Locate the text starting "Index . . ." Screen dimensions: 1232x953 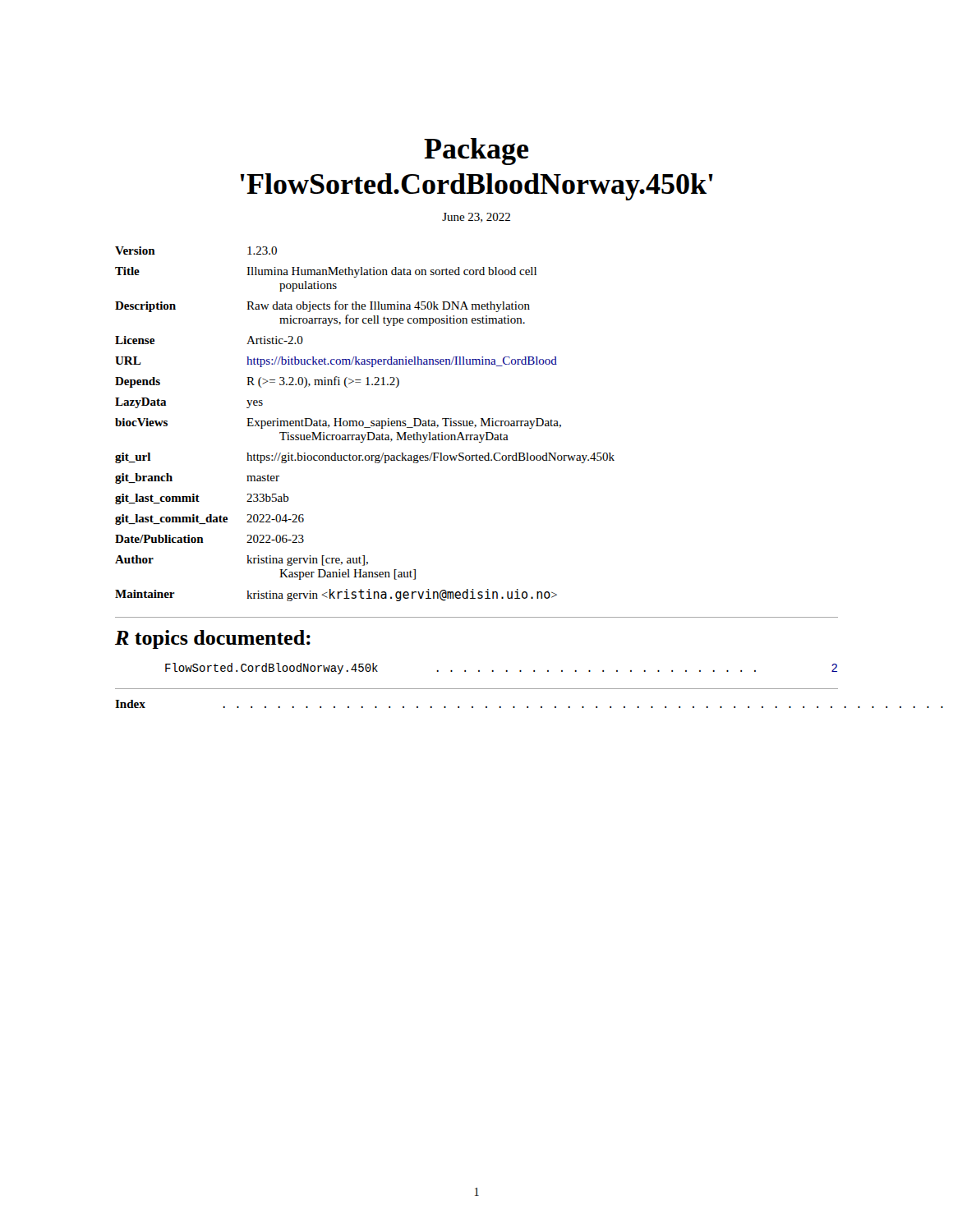[x=476, y=705]
